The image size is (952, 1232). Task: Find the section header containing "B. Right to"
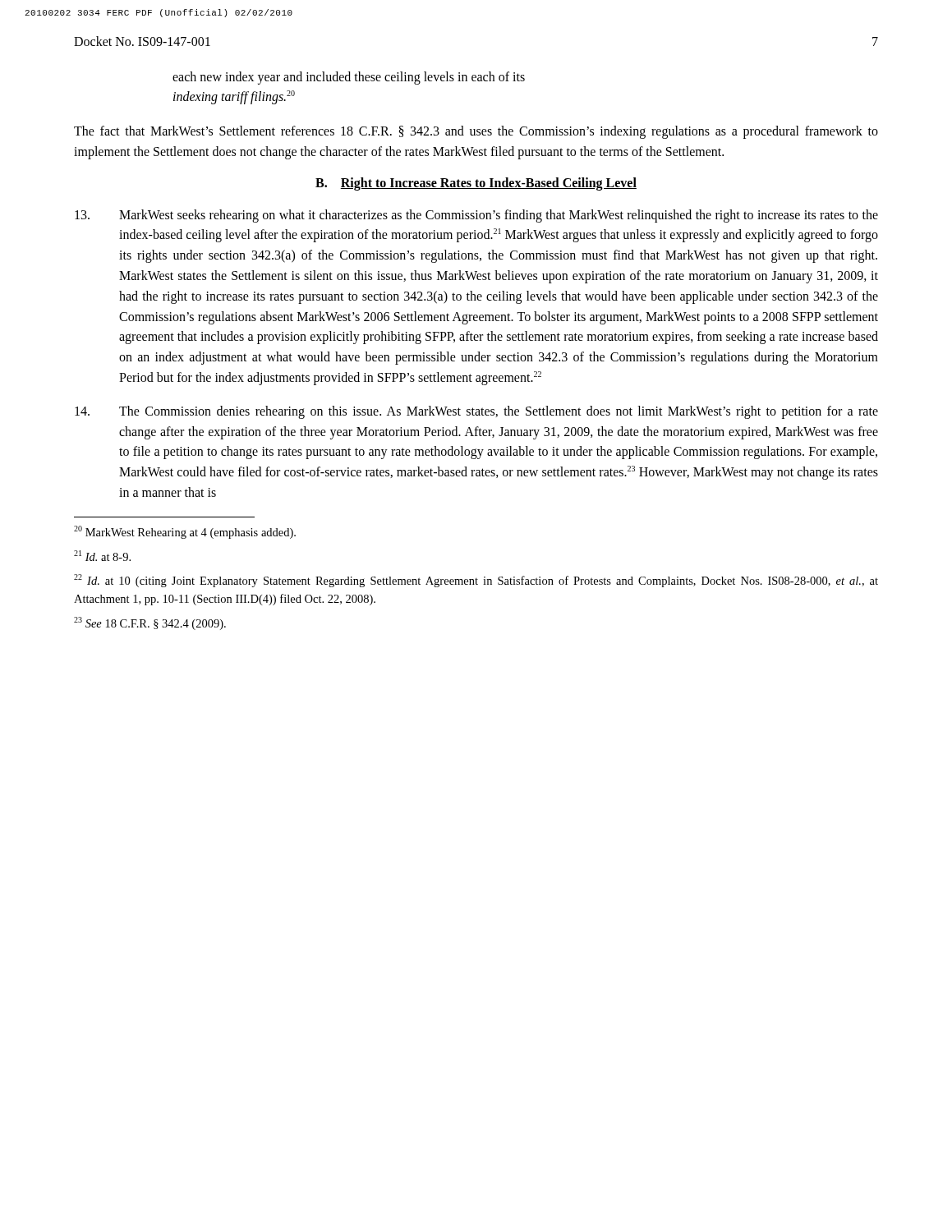[476, 182]
